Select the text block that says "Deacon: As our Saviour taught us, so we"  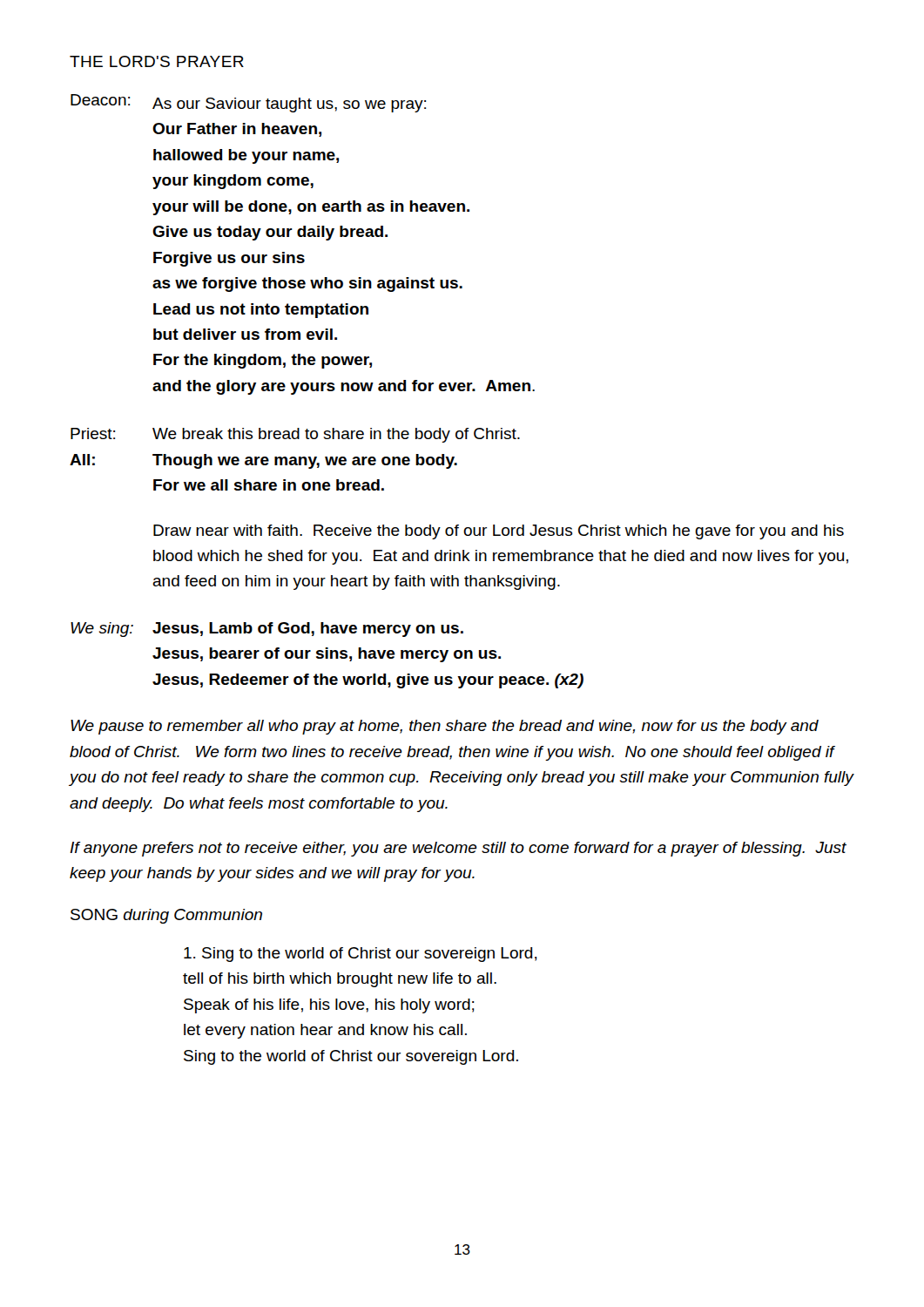pos(248,103)
